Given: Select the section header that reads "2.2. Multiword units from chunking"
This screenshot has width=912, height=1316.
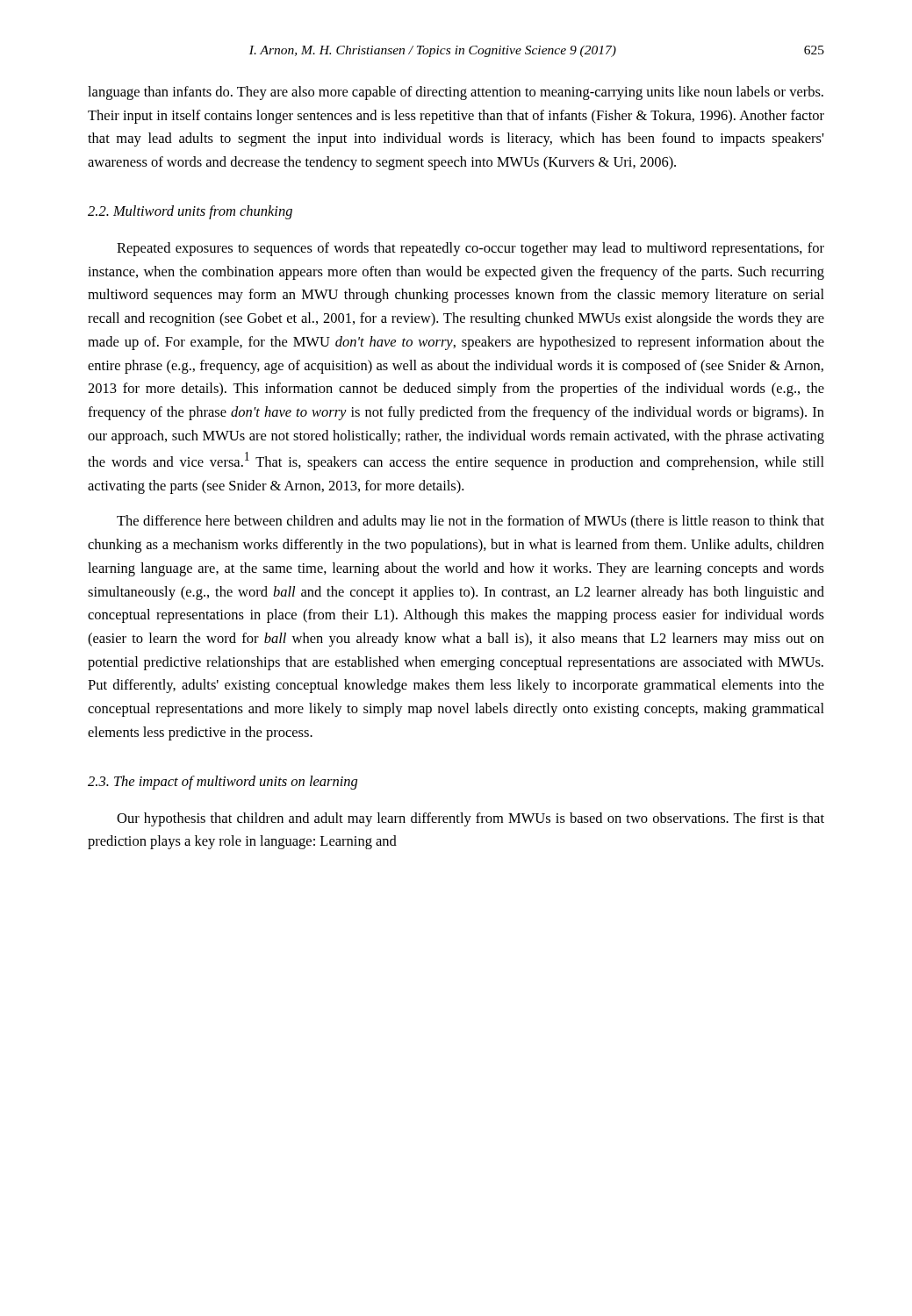Looking at the screenshot, I should pos(190,211).
